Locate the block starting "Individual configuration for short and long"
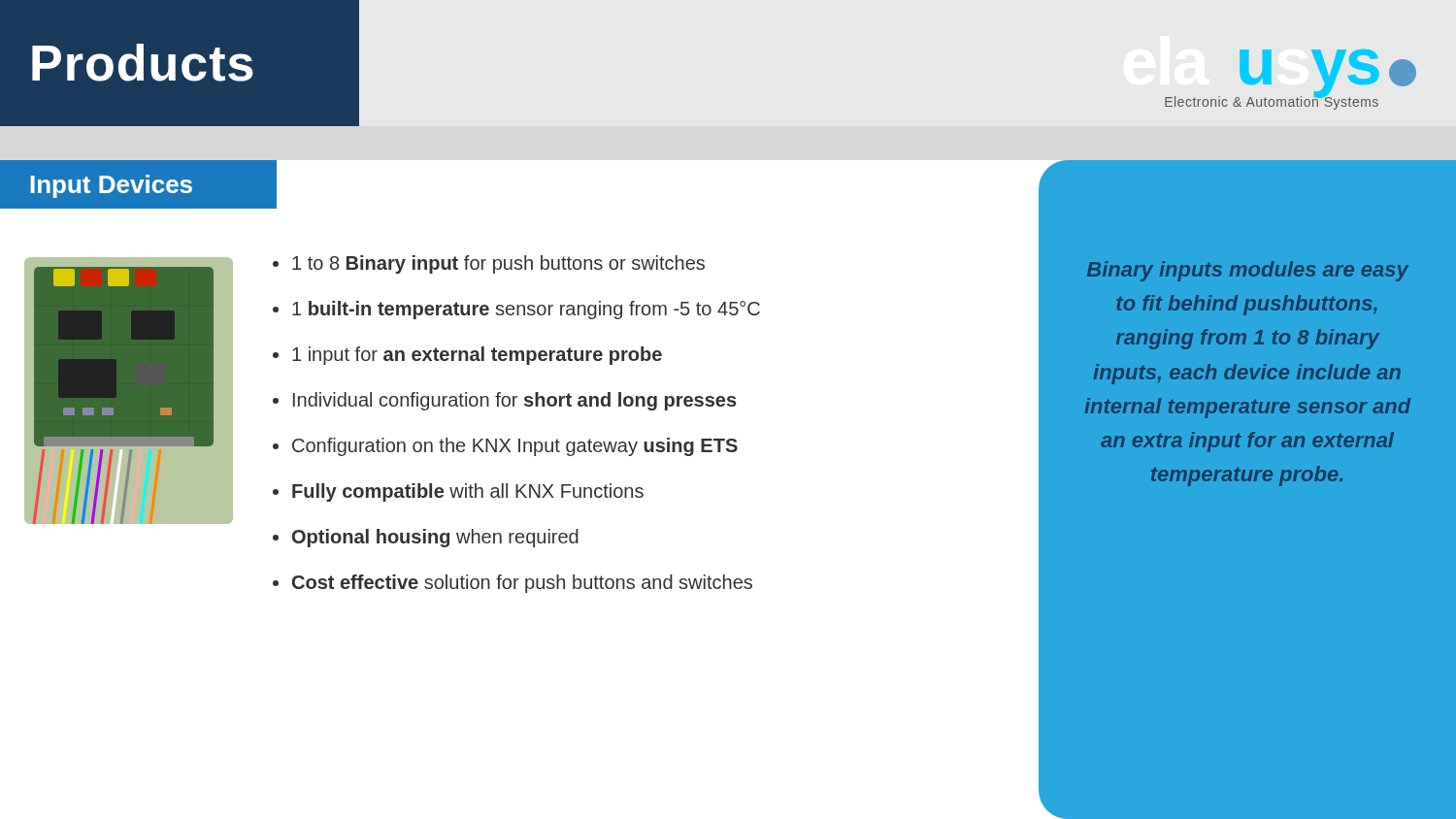This screenshot has height=819, width=1456. (607, 400)
